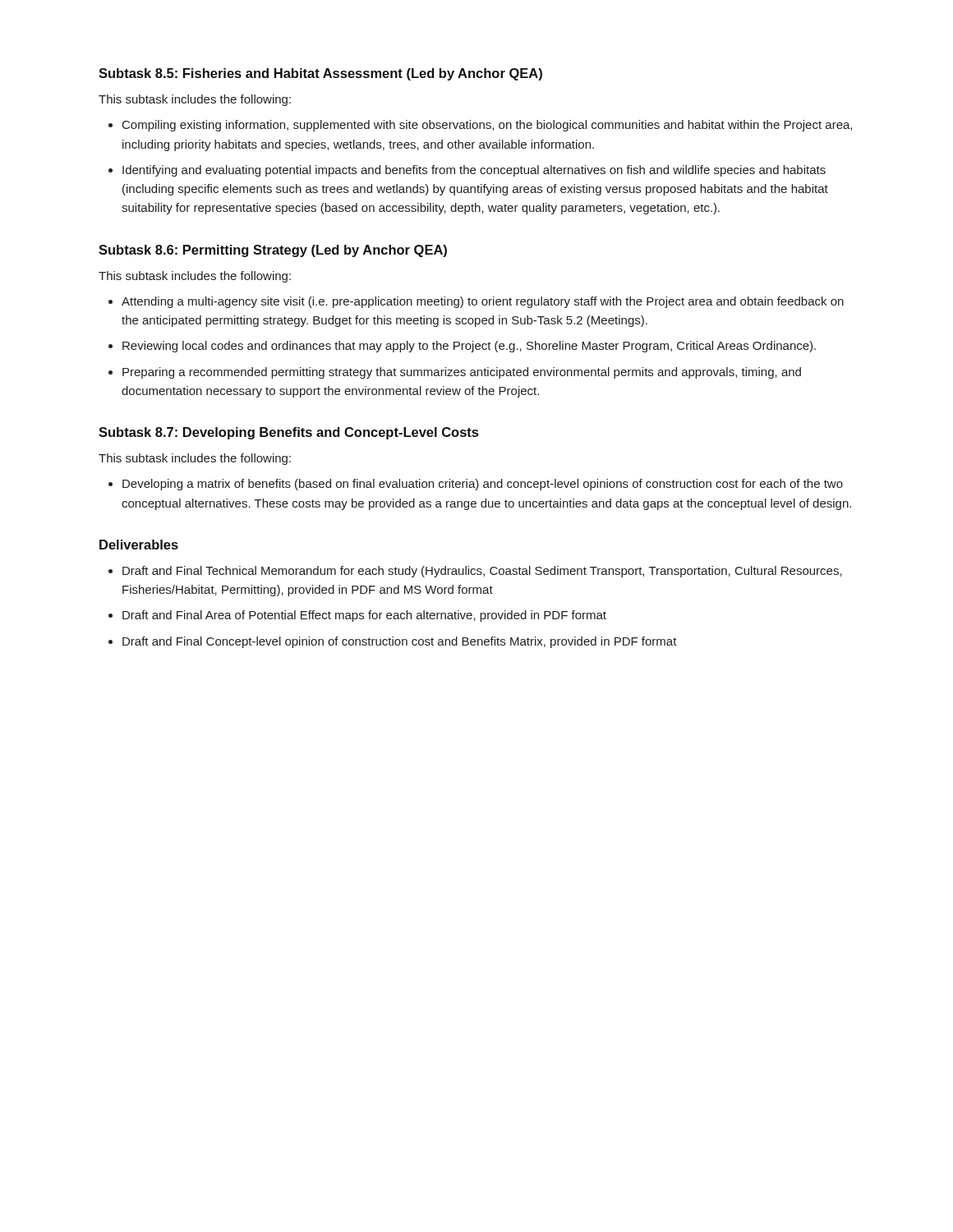Navigate to the passage starting "Identifying and evaluating potential impacts and"
Image resolution: width=953 pixels, height=1232 pixels.
coord(475,188)
